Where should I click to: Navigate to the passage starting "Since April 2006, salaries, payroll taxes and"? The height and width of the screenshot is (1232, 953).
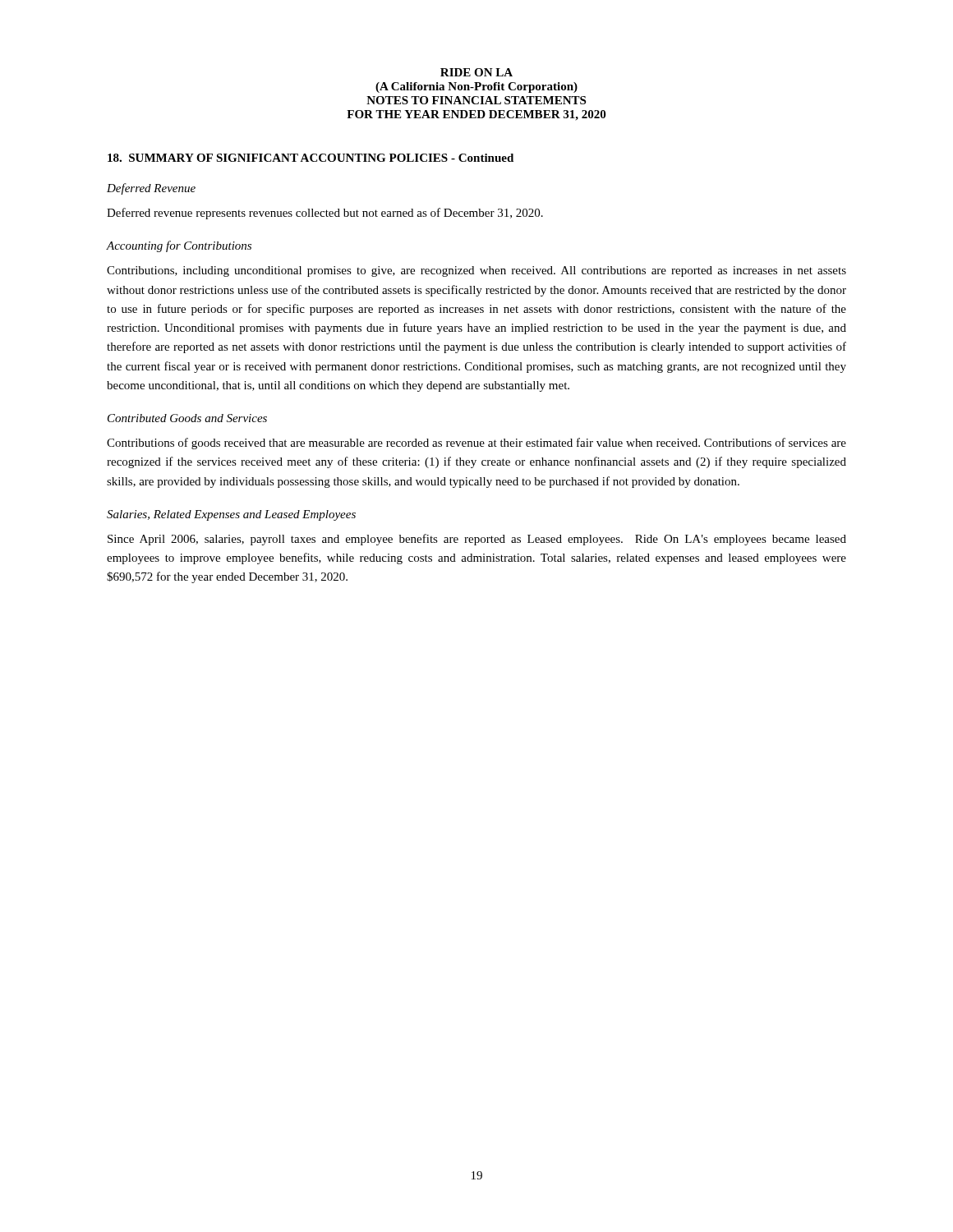point(476,558)
